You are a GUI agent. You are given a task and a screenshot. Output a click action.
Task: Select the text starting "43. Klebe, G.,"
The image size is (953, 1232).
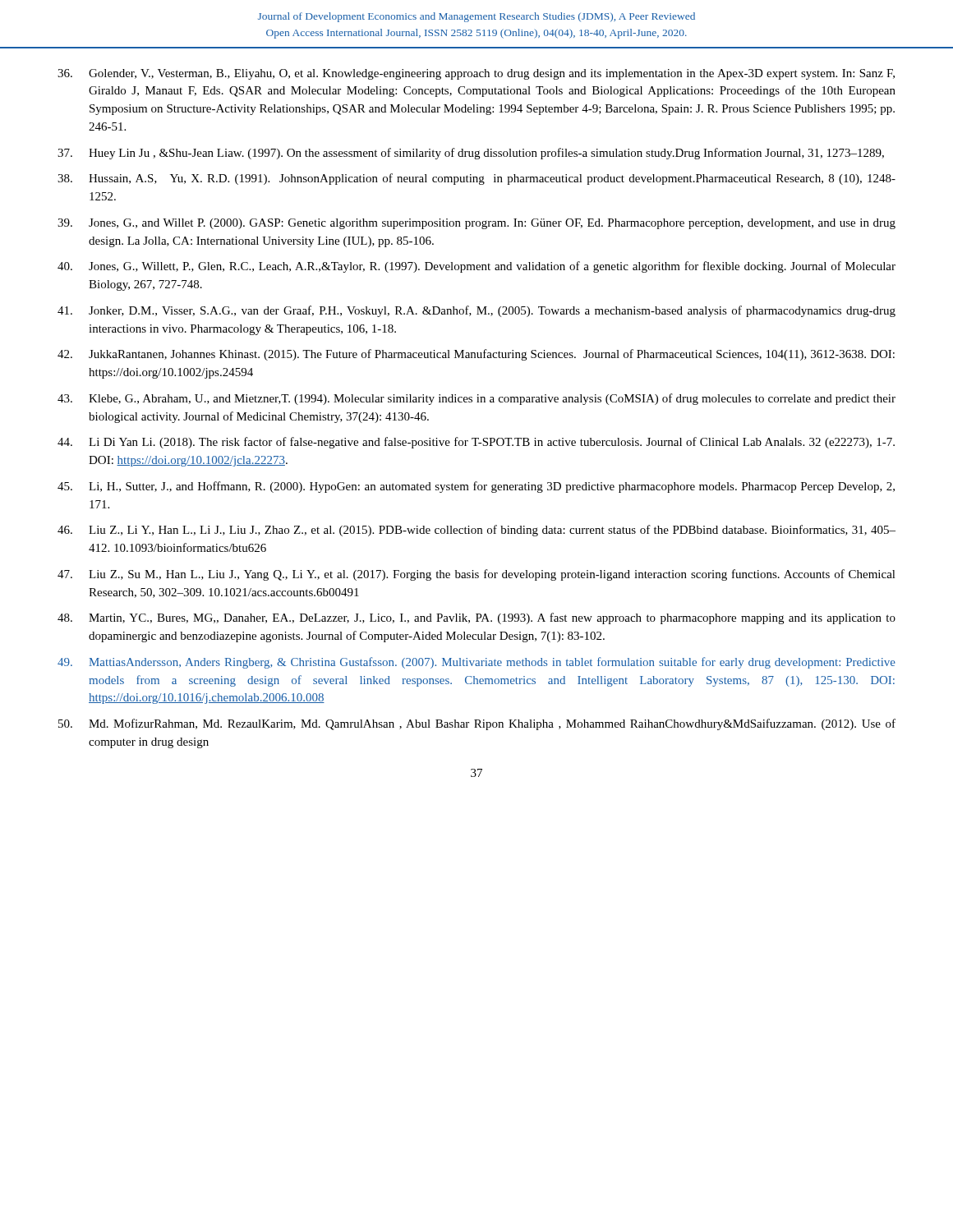click(476, 408)
